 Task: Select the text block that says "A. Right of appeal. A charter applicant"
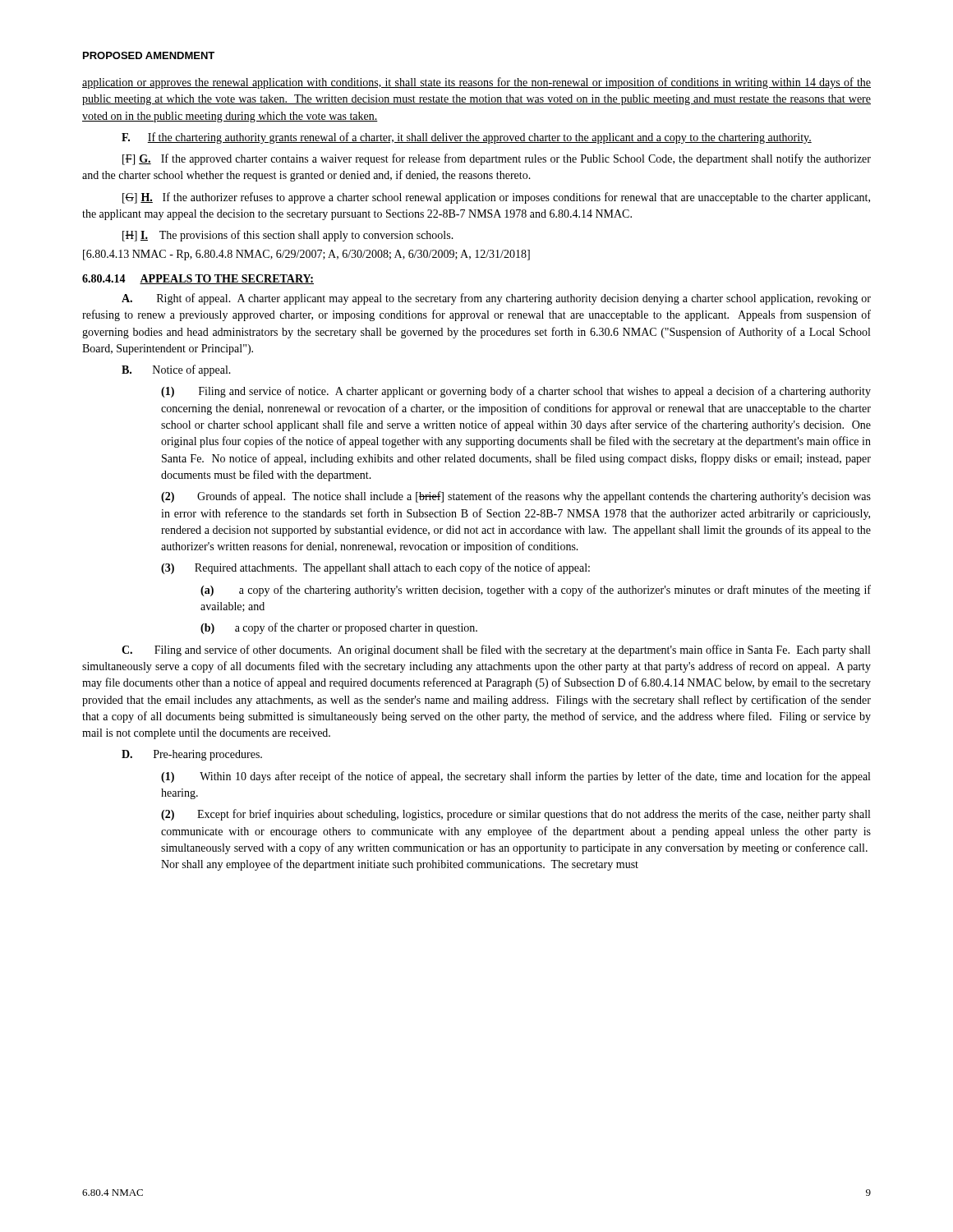click(476, 324)
